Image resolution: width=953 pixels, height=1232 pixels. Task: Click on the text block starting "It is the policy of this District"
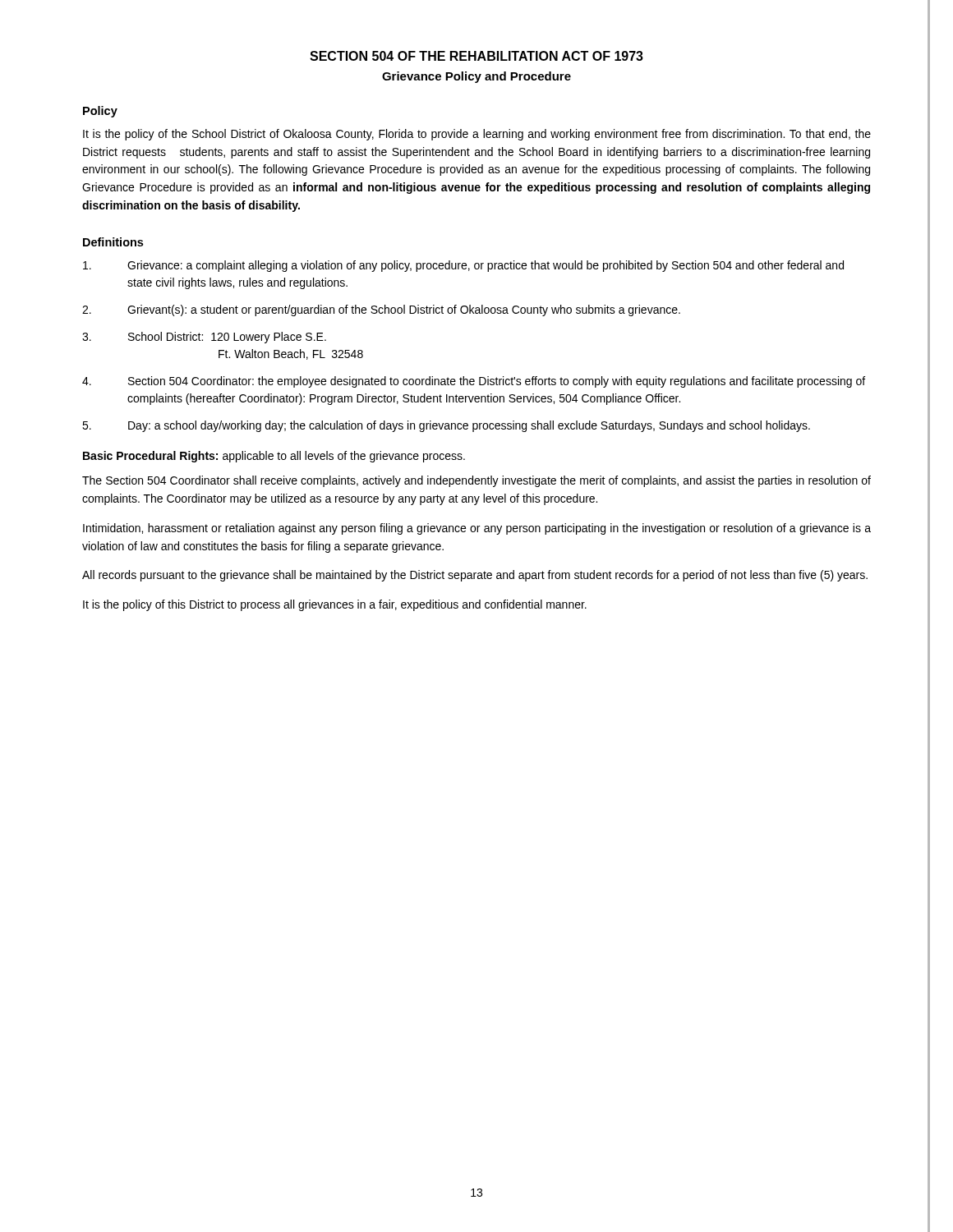coord(335,604)
